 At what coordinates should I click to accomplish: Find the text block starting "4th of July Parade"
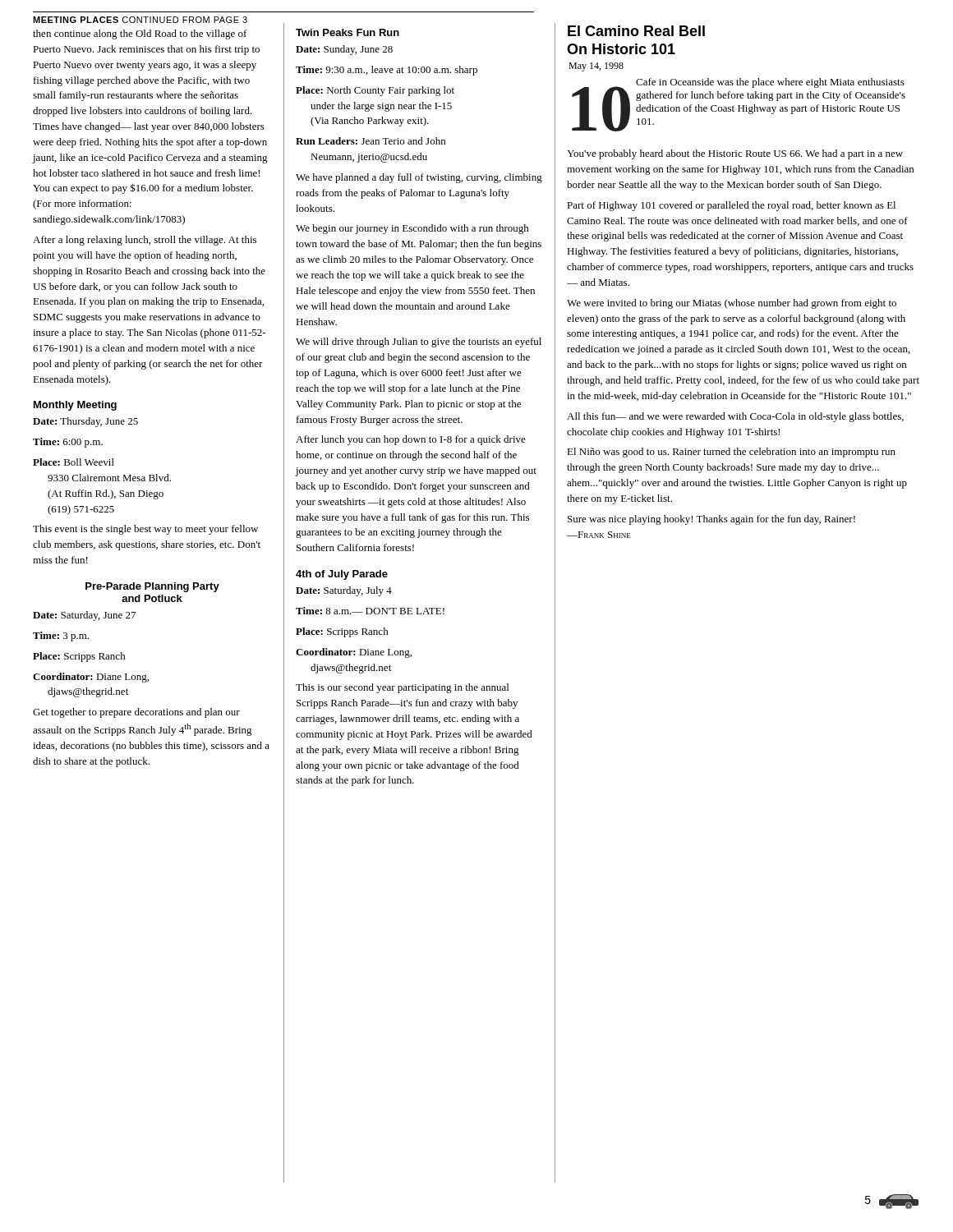pos(342,574)
